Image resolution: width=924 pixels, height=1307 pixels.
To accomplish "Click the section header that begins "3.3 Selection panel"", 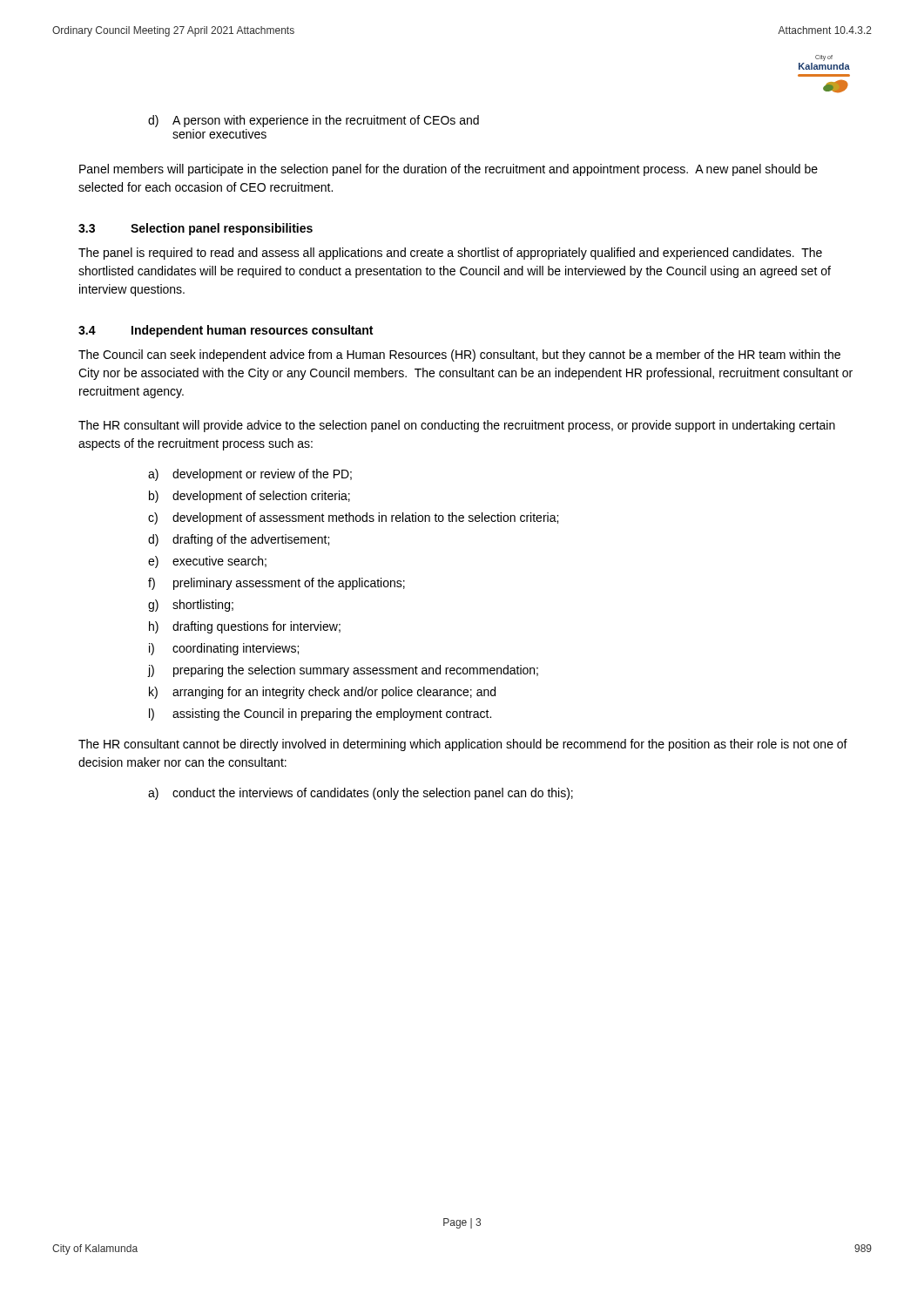I will tap(196, 228).
